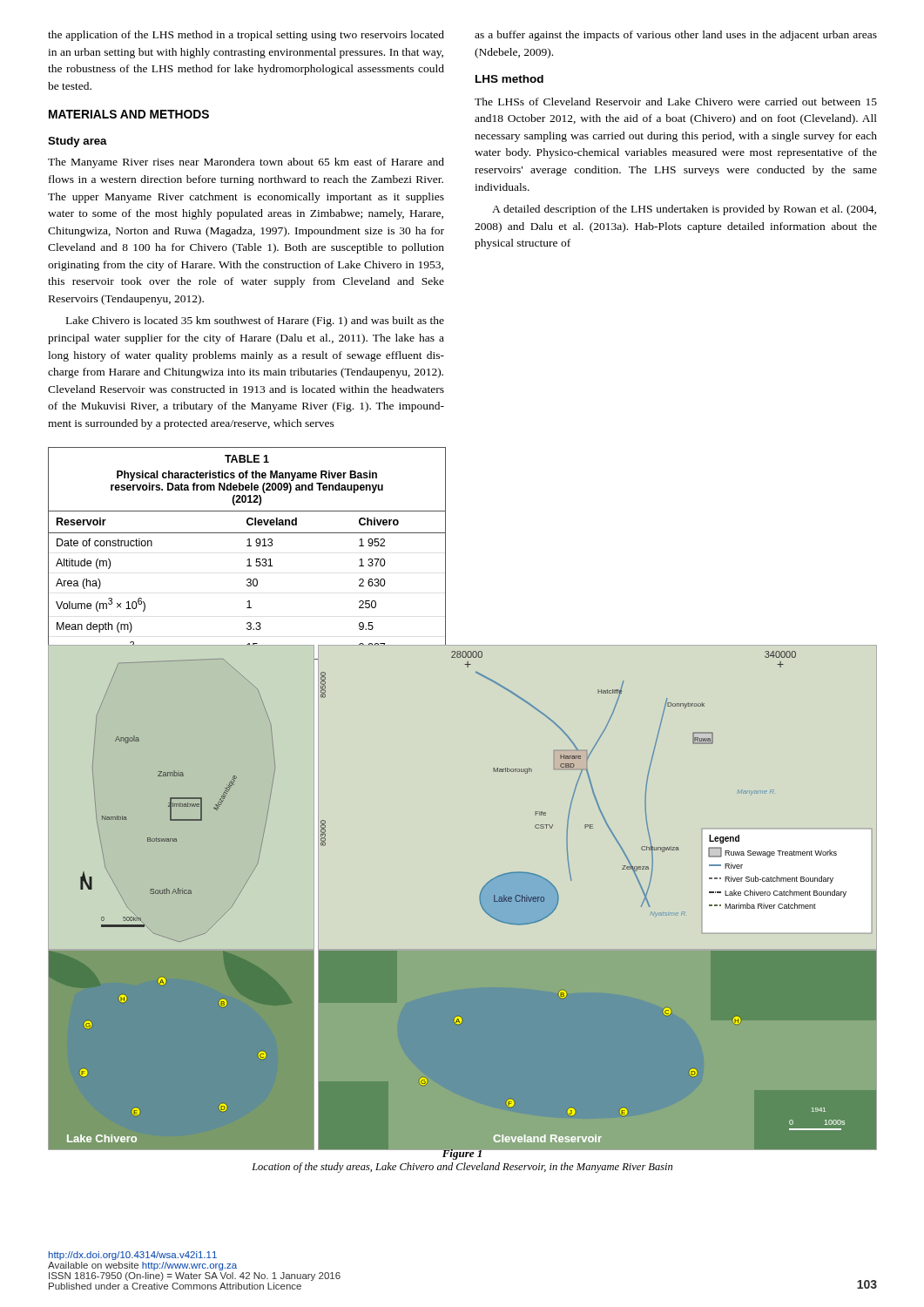This screenshot has height=1307, width=924.
Task: Point to the block beginning "The LHSs of Cleveland Reservoir and"
Action: [x=676, y=172]
